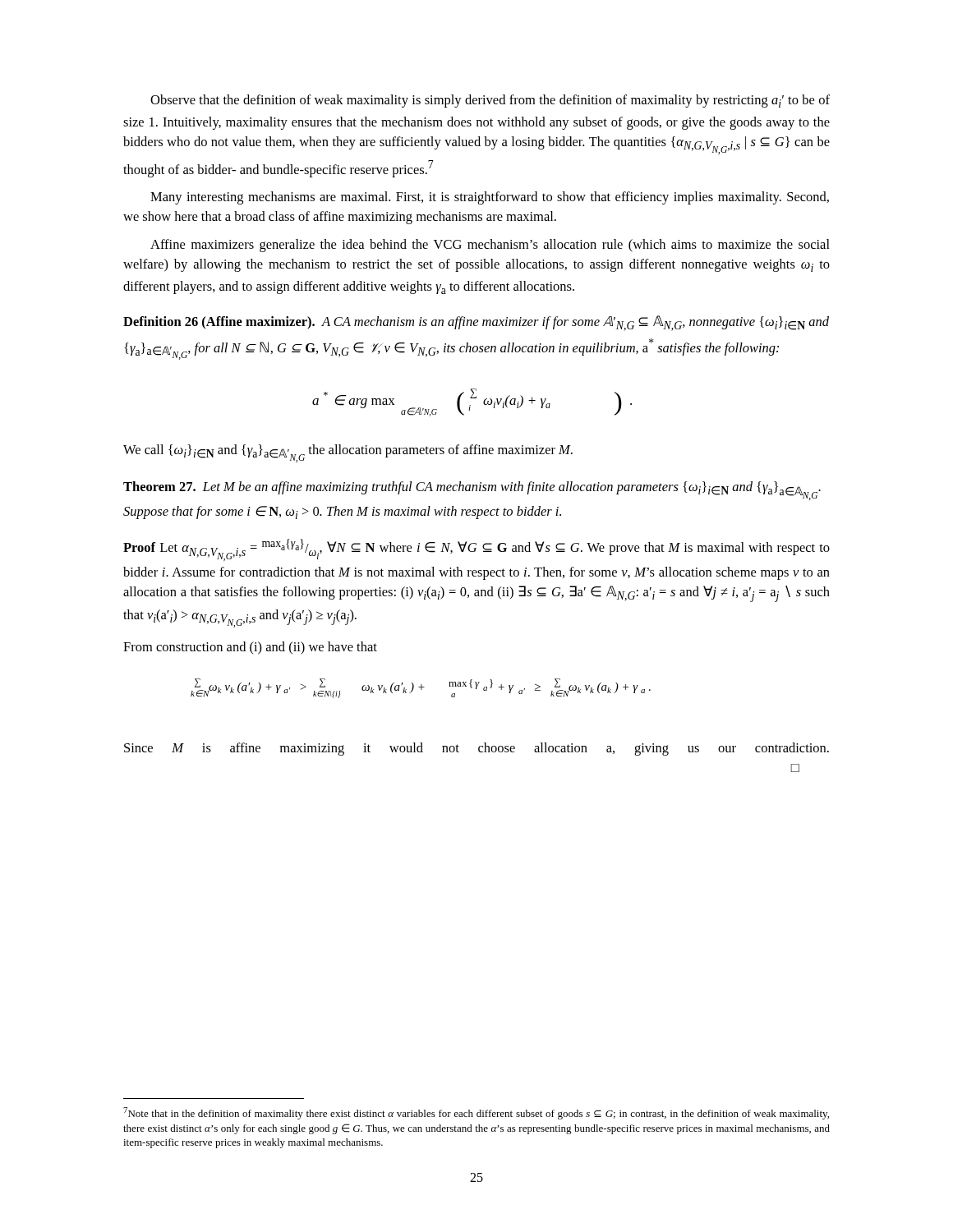
Task: Click the passage that begins "Many interesting mechanisms are maximal. First, it"
Action: coord(476,207)
